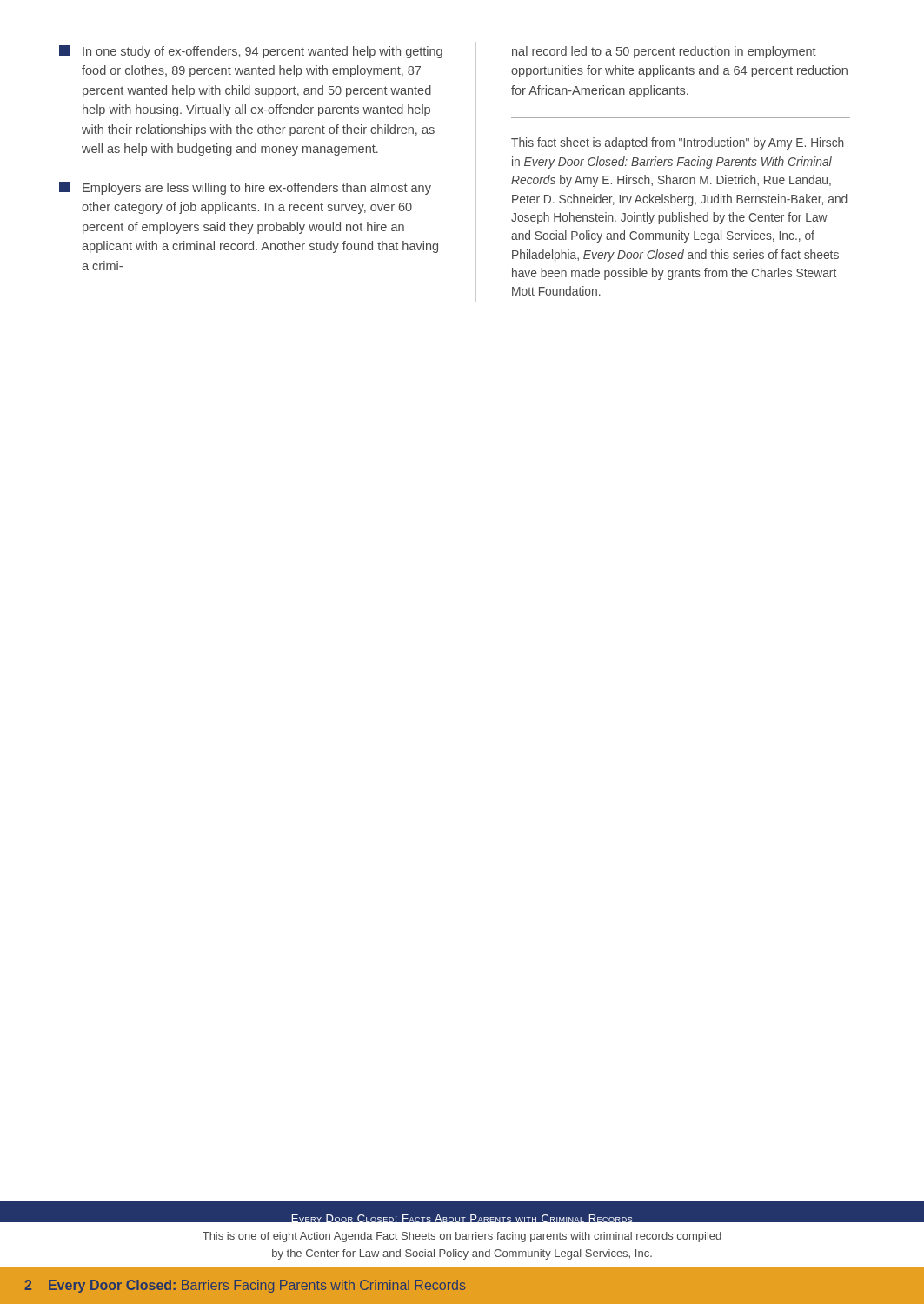Click on the element starting "This fact sheet is adapted from "Introduction""
This screenshot has height=1304, width=924.
click(x=679, y=218)
